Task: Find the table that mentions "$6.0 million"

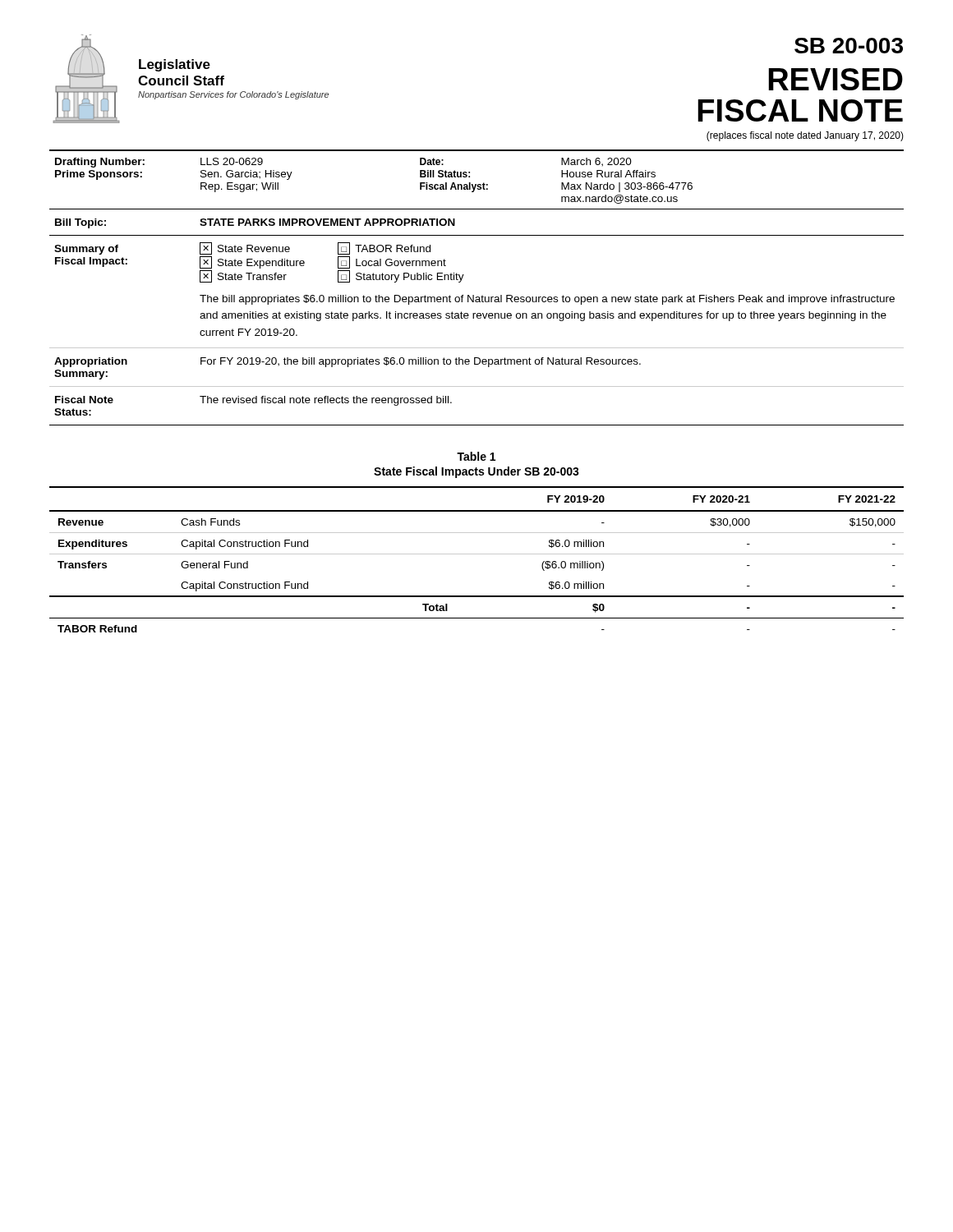Action: (x=476, y=562)
